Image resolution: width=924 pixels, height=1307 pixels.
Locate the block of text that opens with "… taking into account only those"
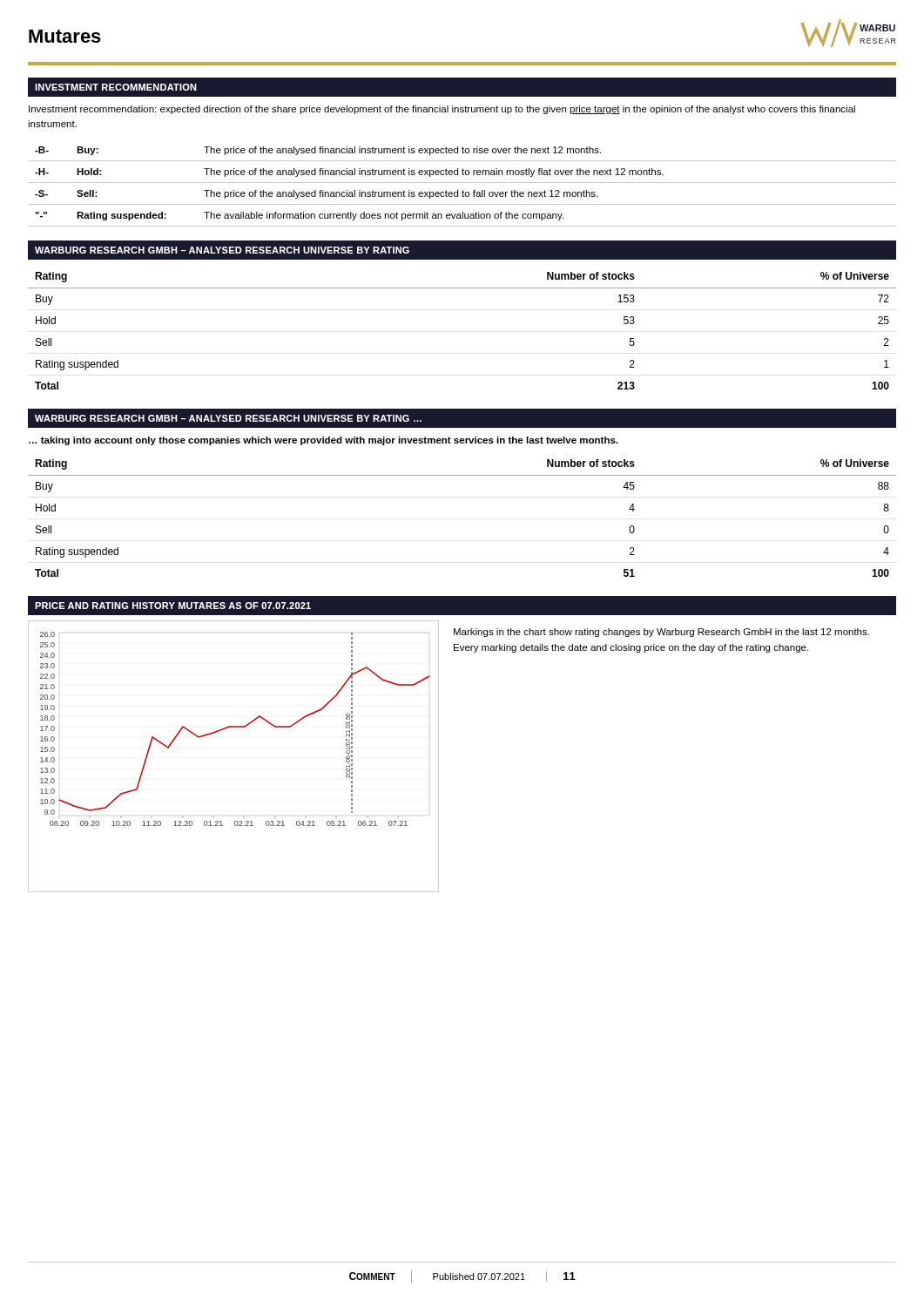click(323, 440)
